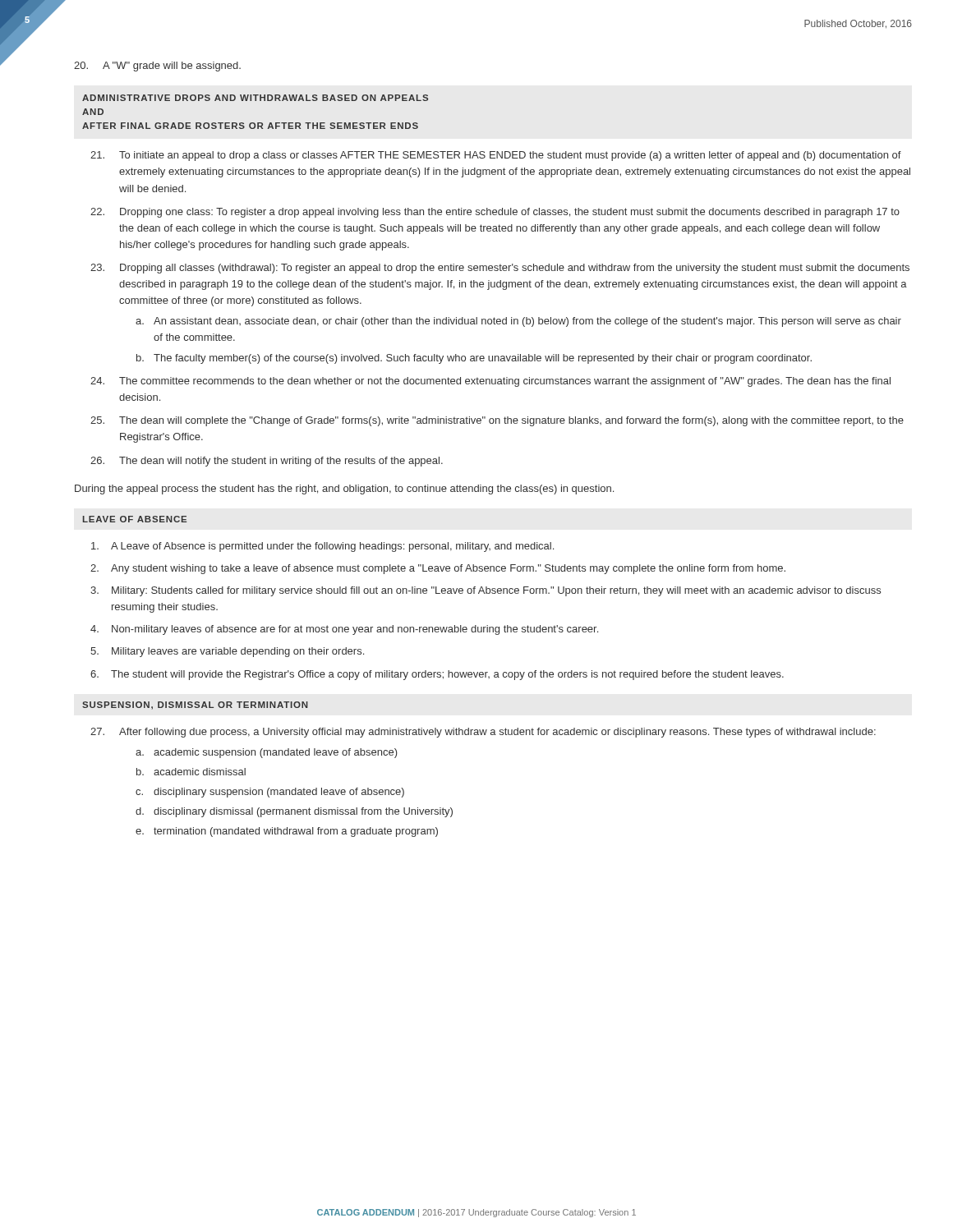Locate the section header that says "SUSPENSION, DISMISSAL OR TERMINATION"
Image resolution: width=953 pixels, height=1232 pixels.
[x=195, y=704]
